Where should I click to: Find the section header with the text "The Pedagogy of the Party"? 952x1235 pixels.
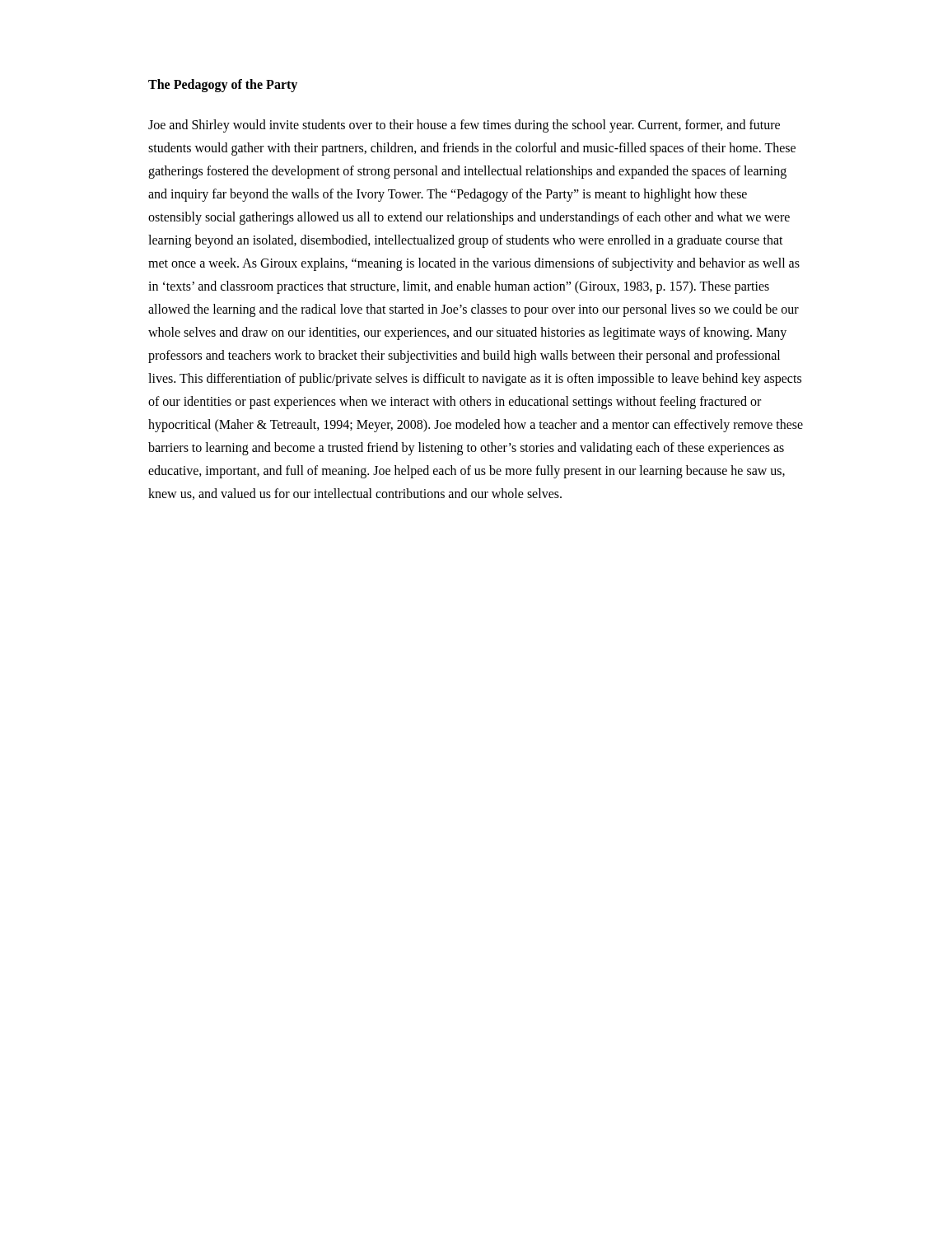click(223, 84)
